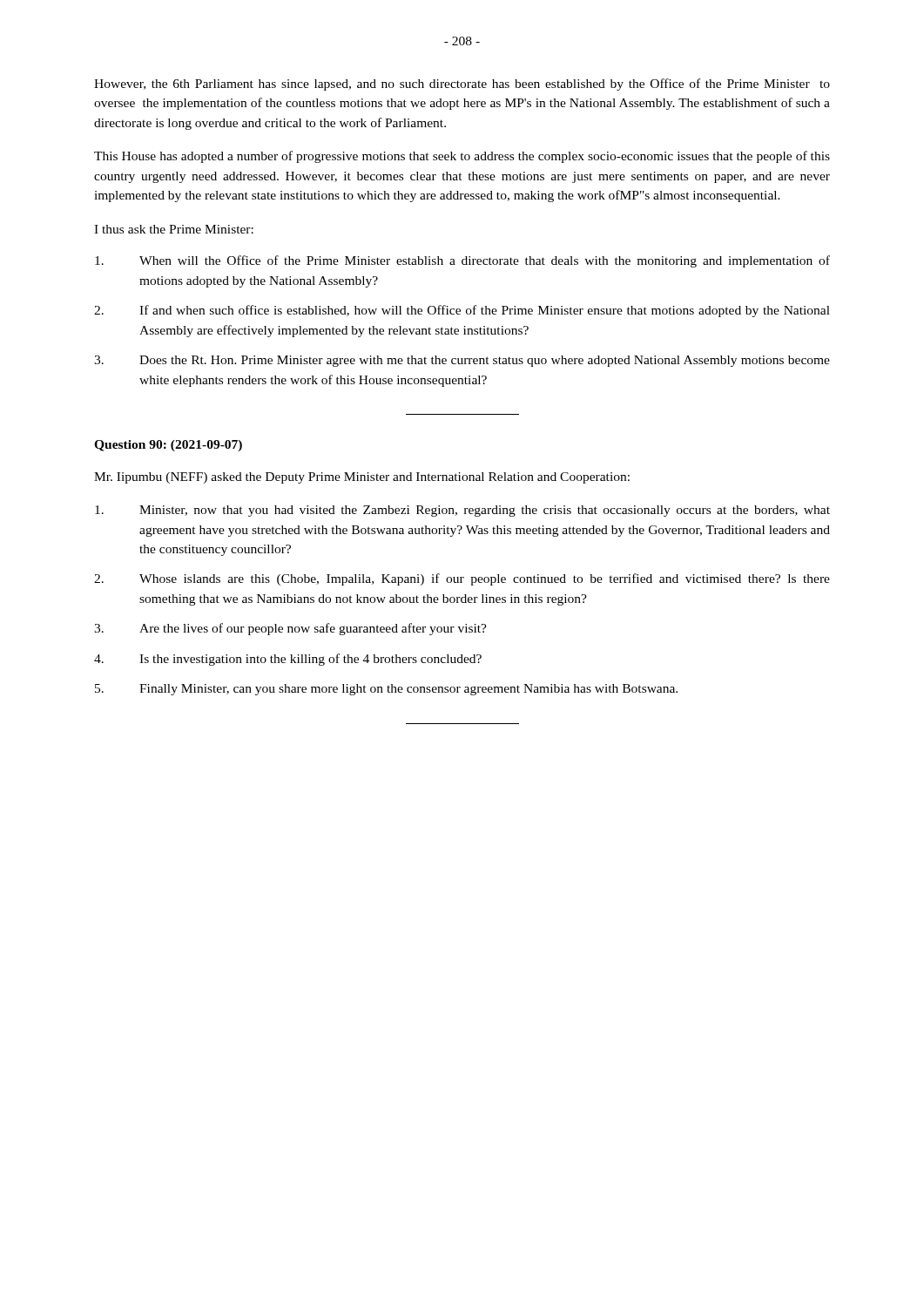924x1307 pixels.
Task: Click on the text block starting "4. Is the investigation"
Action: 462,659
